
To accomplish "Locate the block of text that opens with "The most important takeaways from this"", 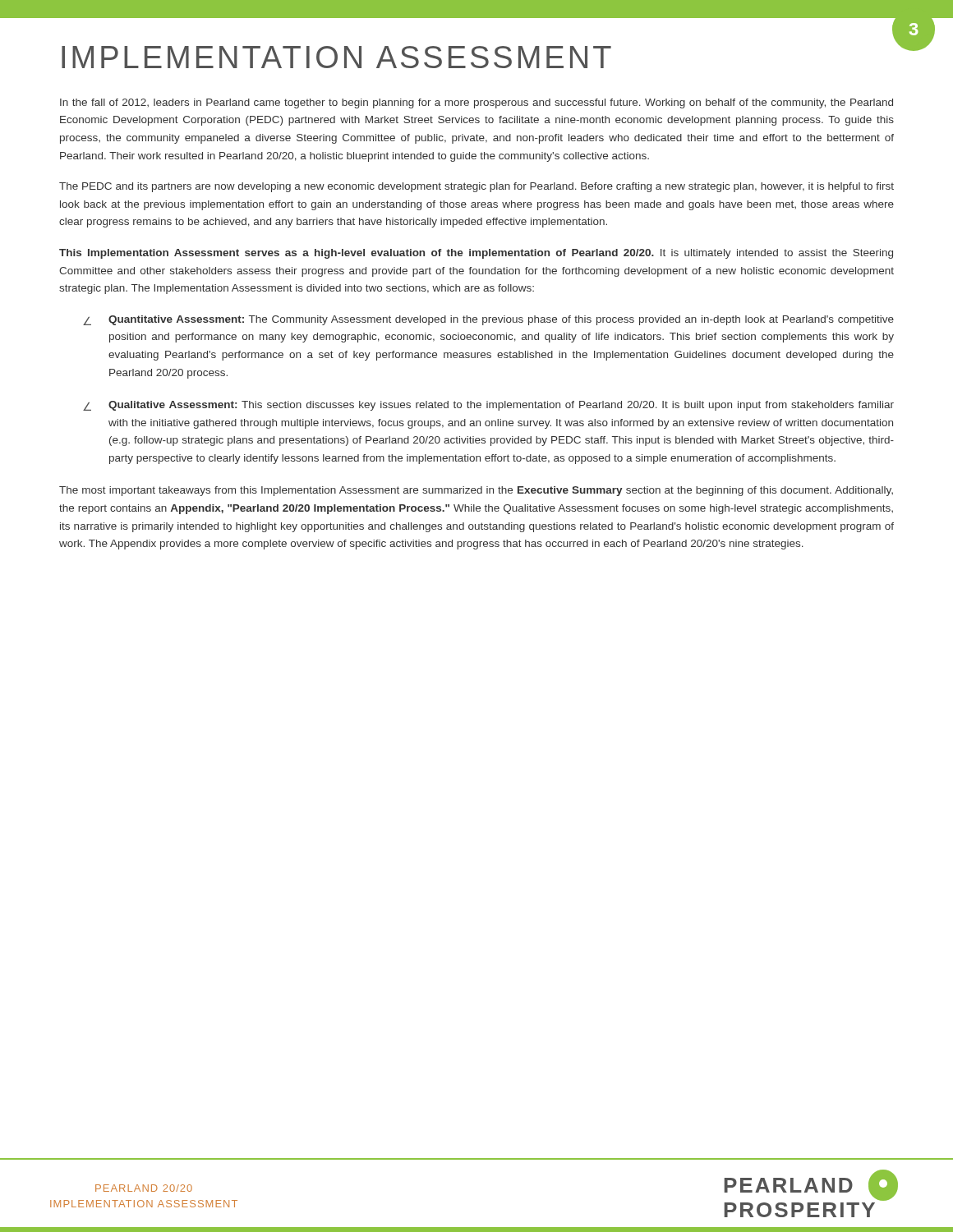I will click(x=476, y=517).
